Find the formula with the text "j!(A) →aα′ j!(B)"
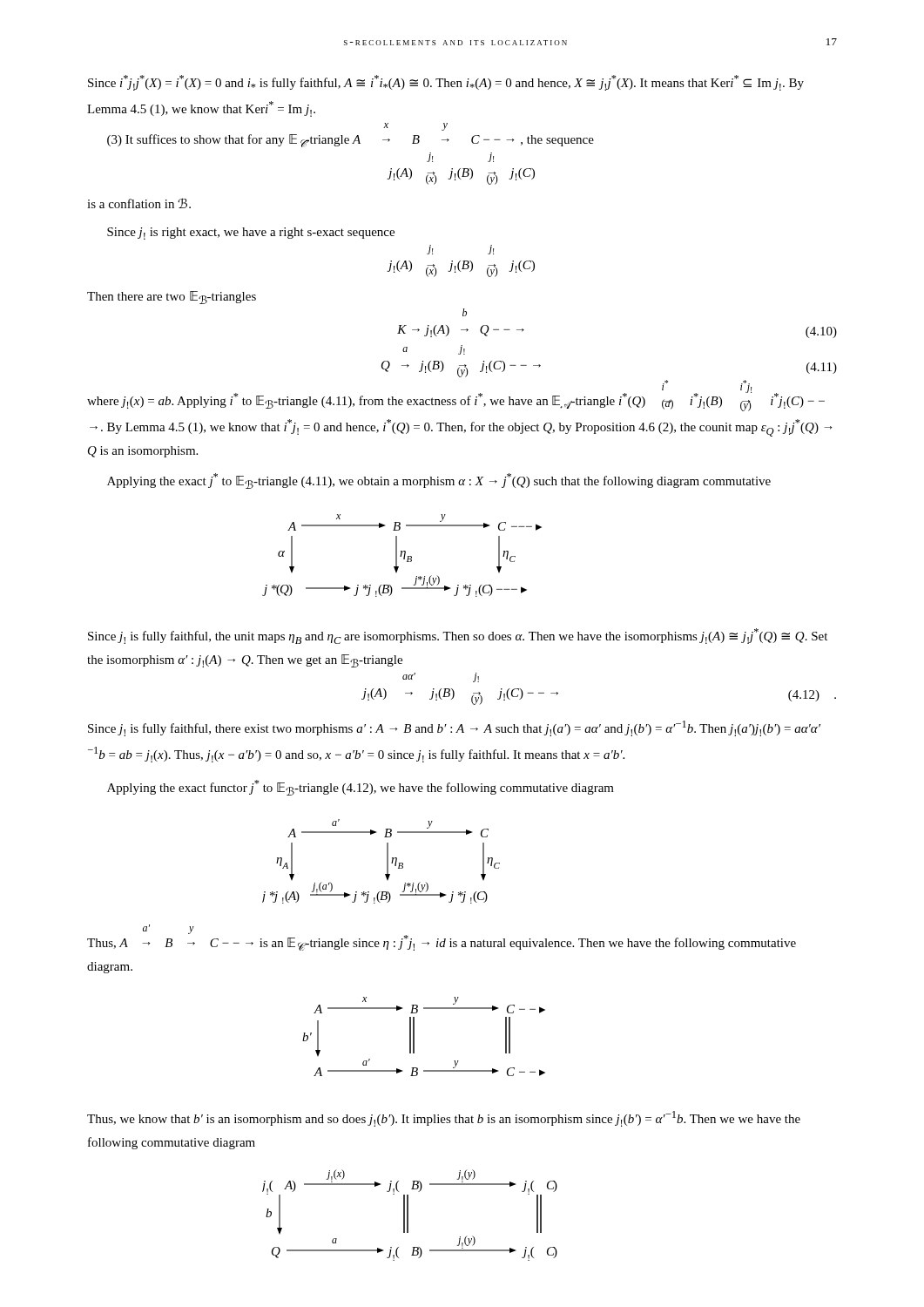 476,698
